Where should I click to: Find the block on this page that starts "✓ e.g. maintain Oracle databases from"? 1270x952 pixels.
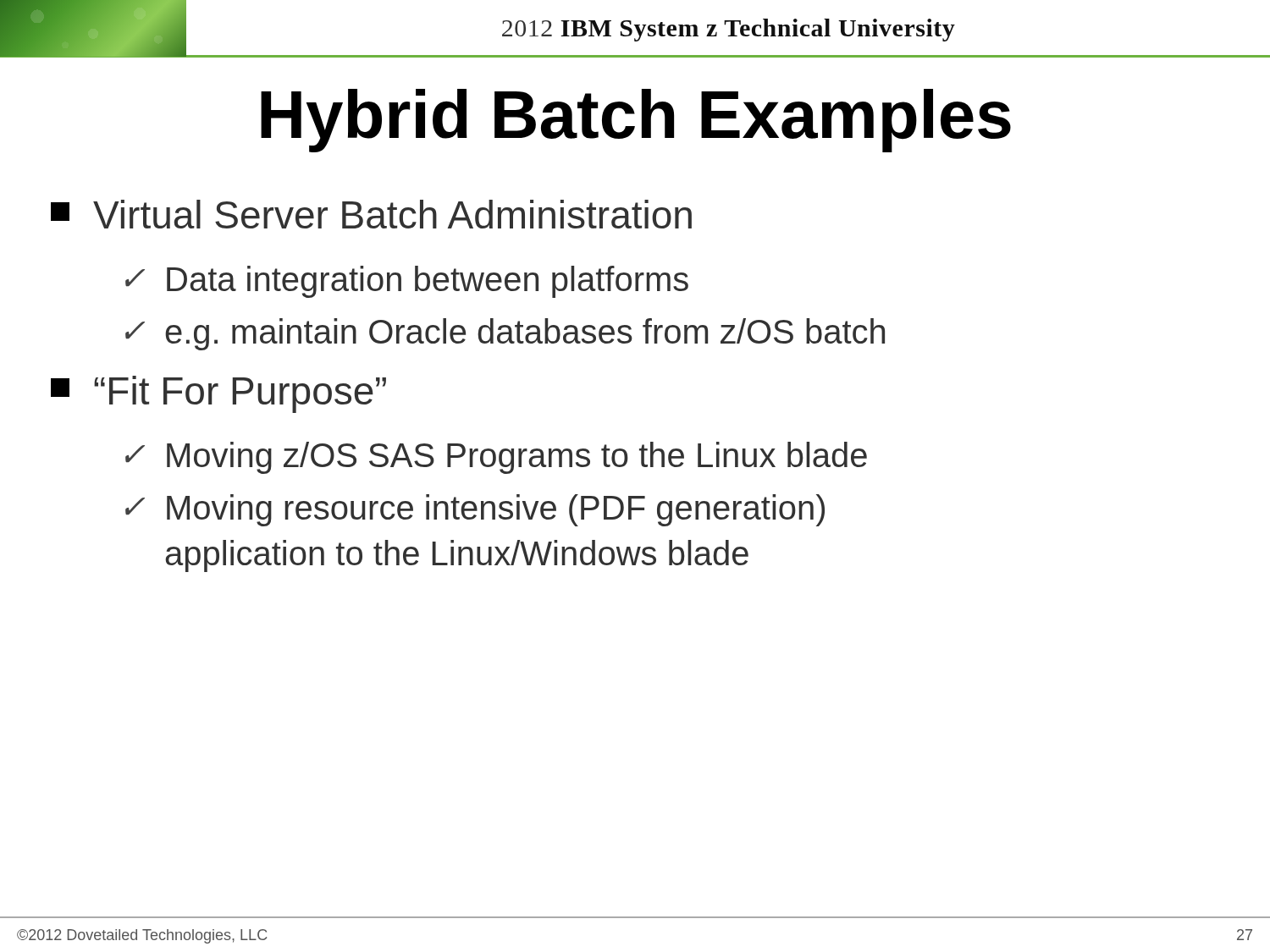pos(503,332)
